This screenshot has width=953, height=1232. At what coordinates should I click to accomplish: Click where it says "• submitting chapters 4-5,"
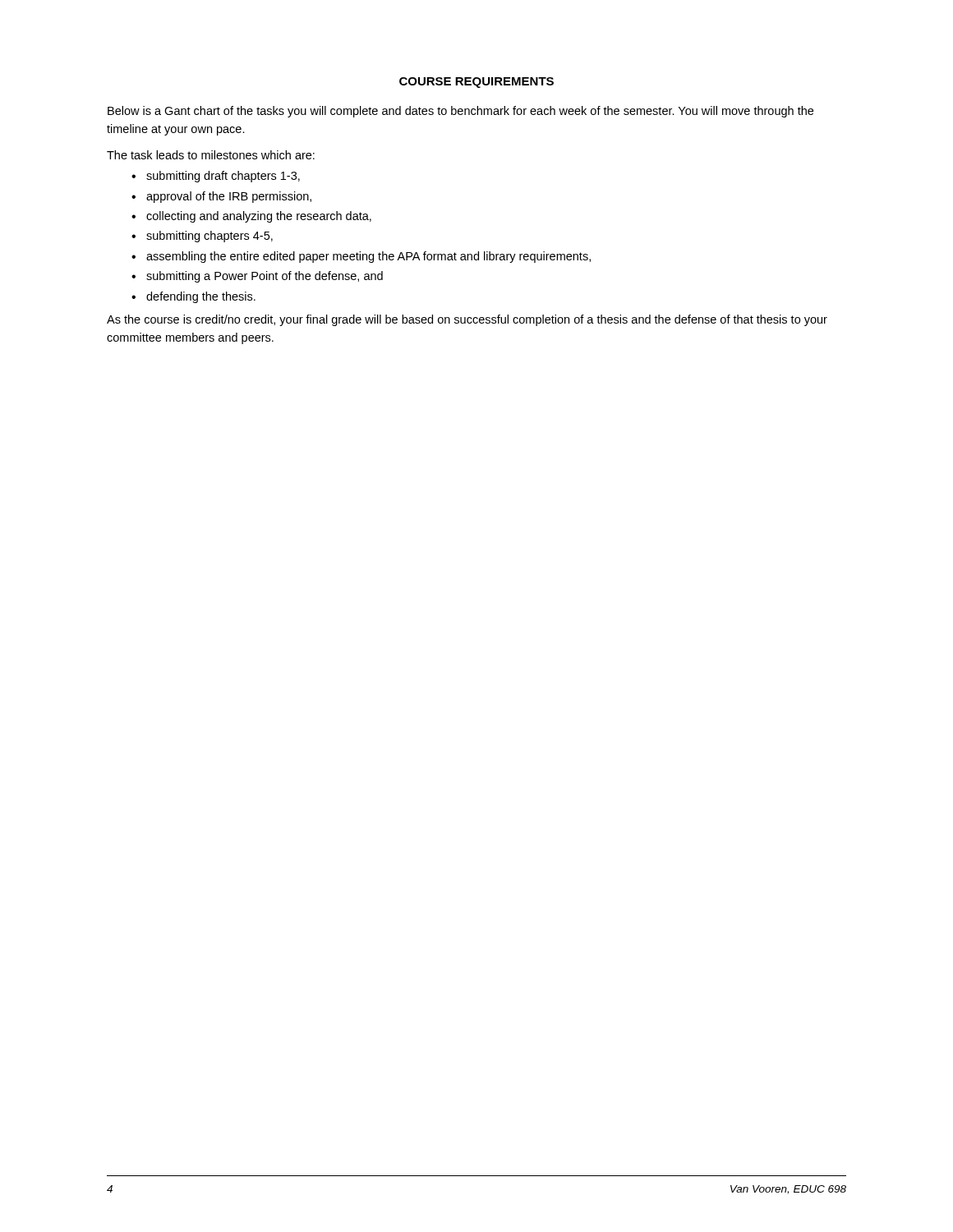click(x=202, y=237)
